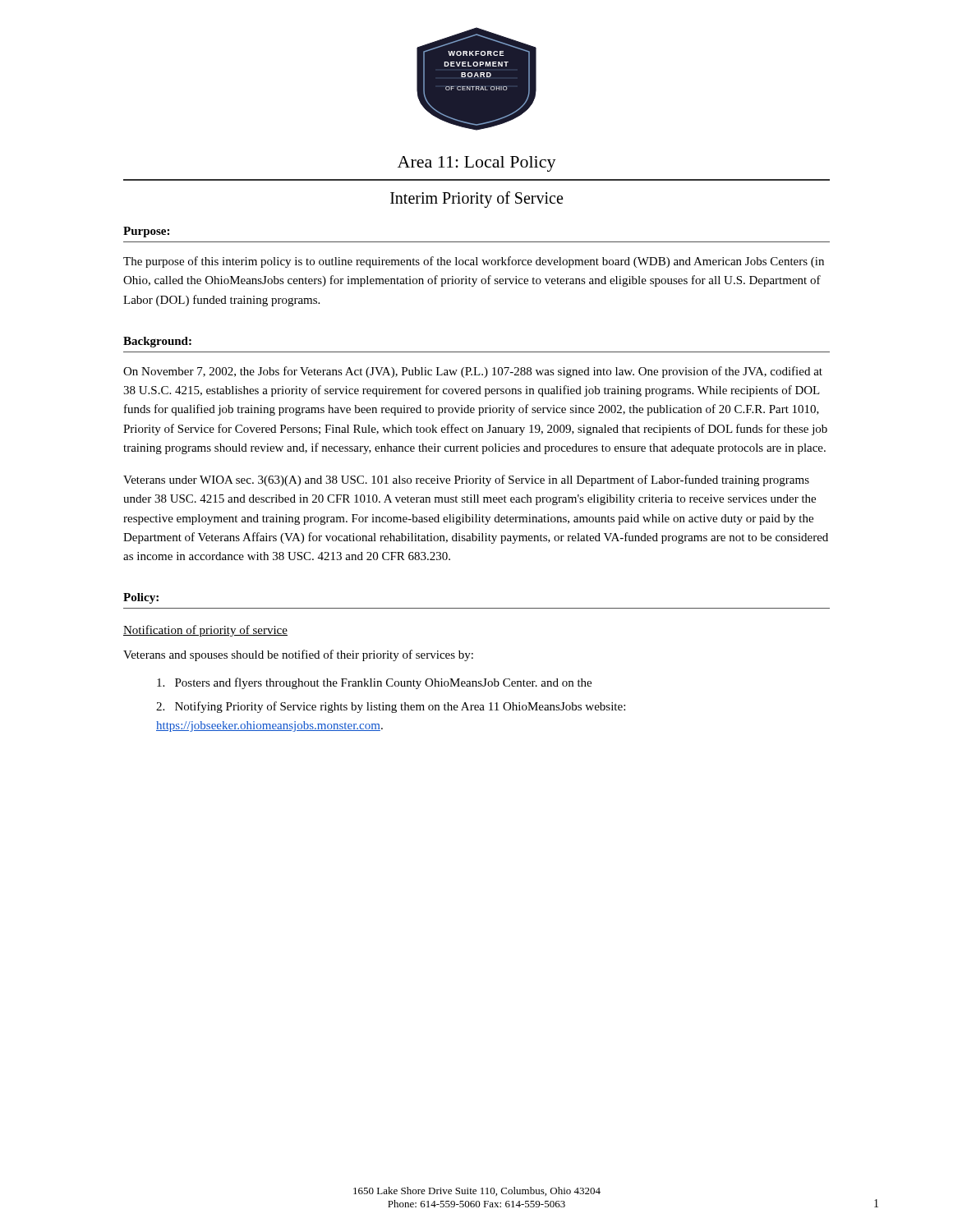The height and width of the screenshot is (1232, 953).
Task: Click on the list item with the text "2. Notifying Priority of Service rights"
Action: point(391,716)
